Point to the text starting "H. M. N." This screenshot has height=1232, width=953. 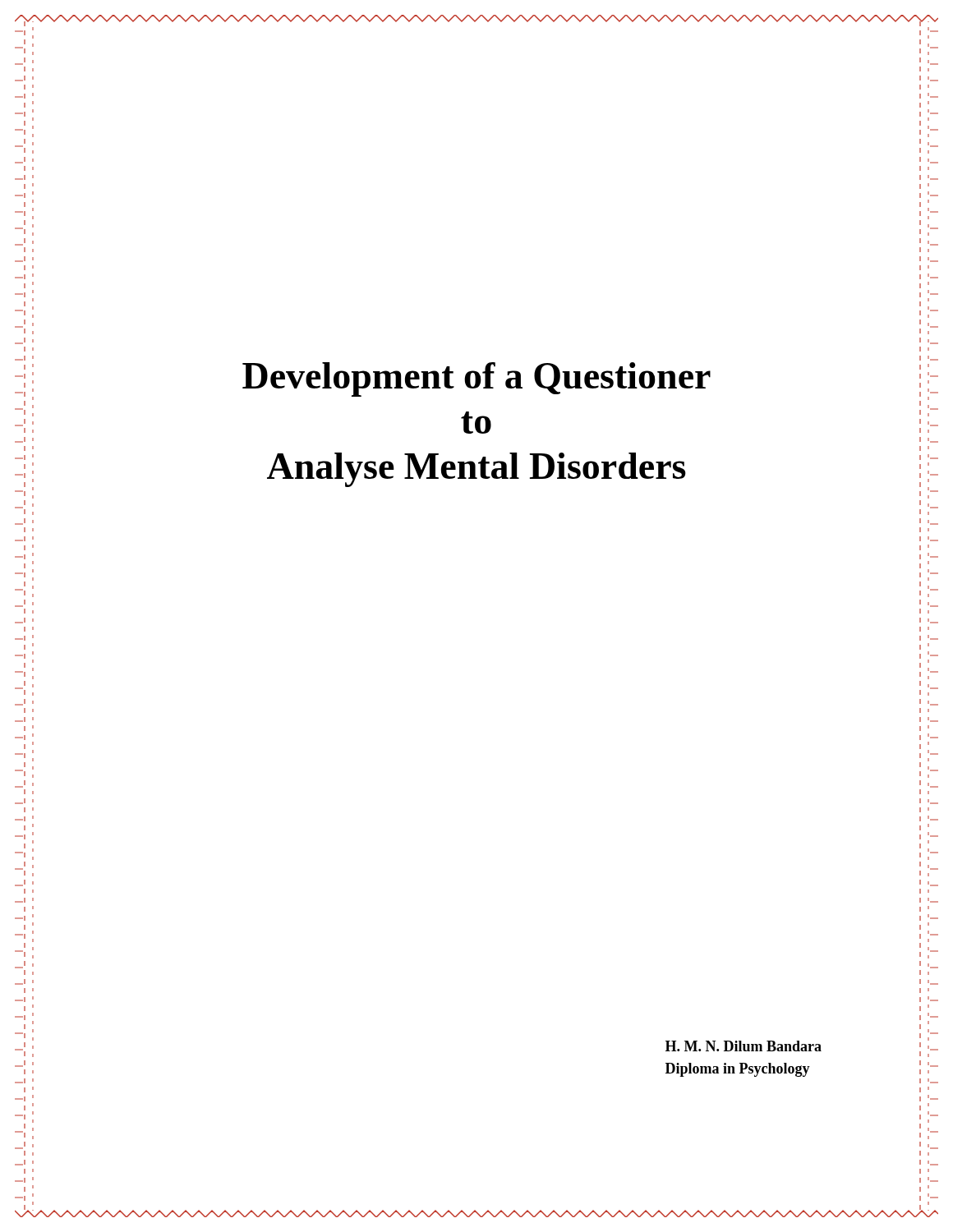click(743, 1058)
